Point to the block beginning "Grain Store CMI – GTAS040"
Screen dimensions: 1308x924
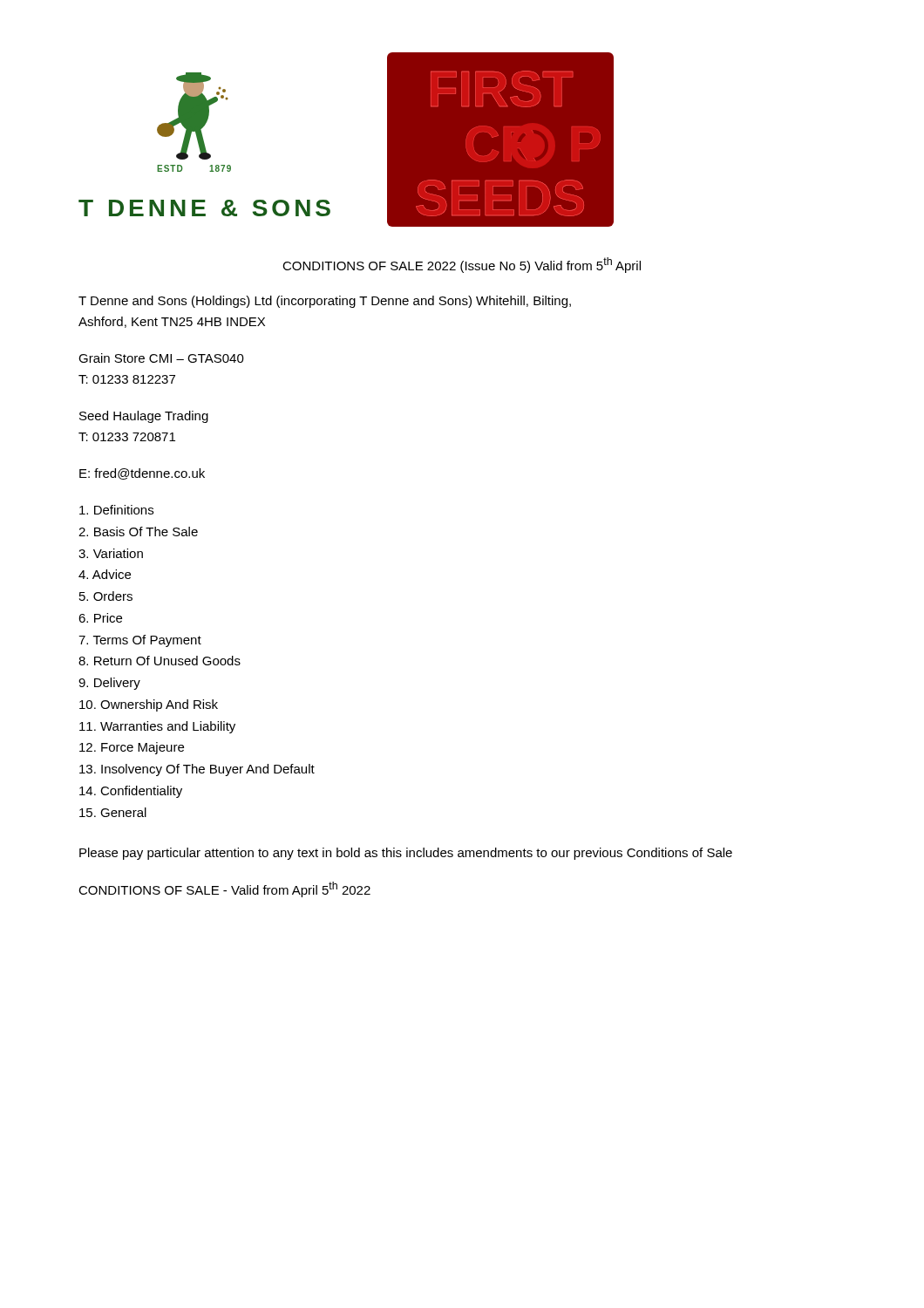[161, 368]
